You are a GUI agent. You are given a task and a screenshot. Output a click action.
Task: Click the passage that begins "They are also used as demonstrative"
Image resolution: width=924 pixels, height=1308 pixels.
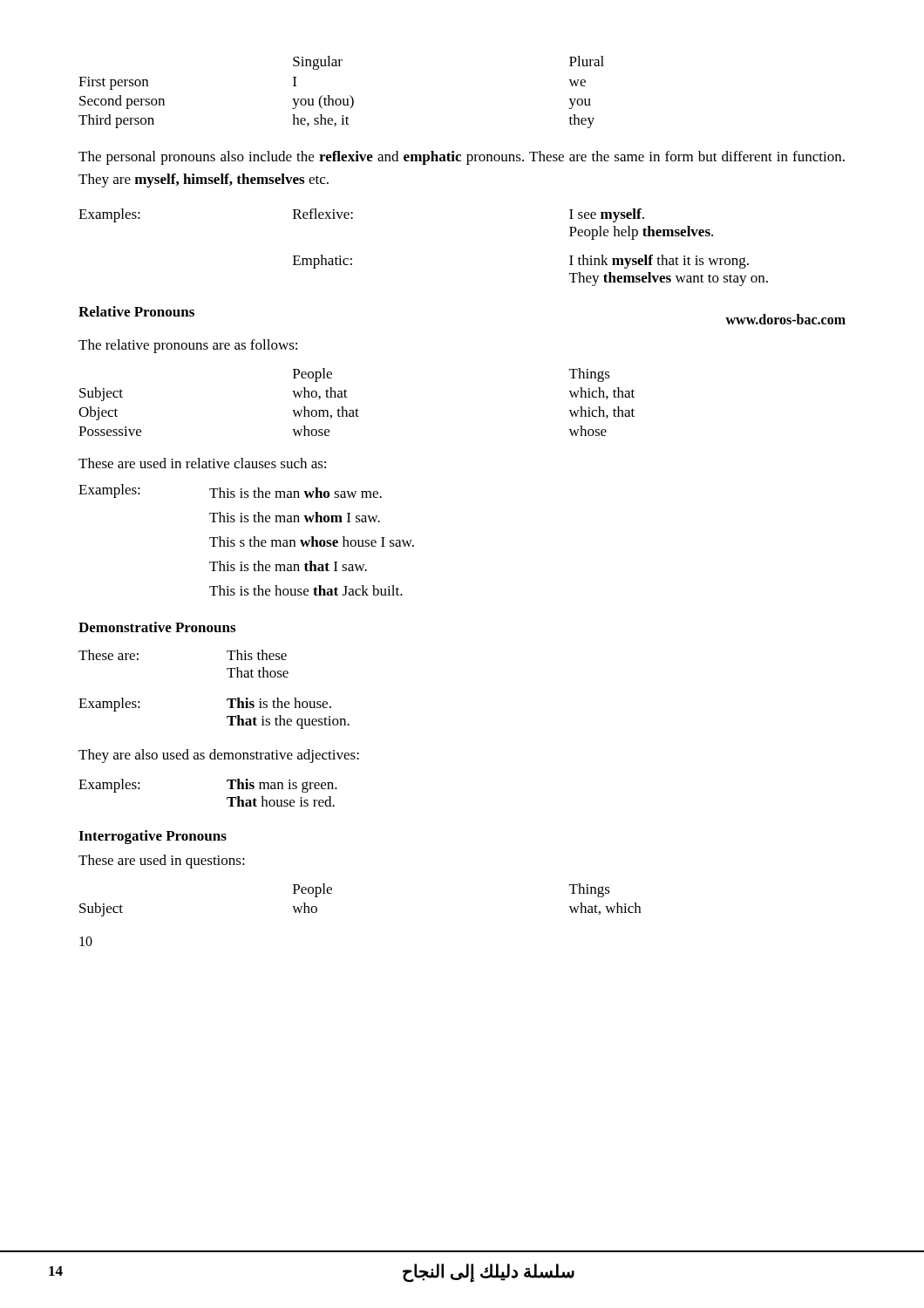pyautogui.click(x=219, y=755)
